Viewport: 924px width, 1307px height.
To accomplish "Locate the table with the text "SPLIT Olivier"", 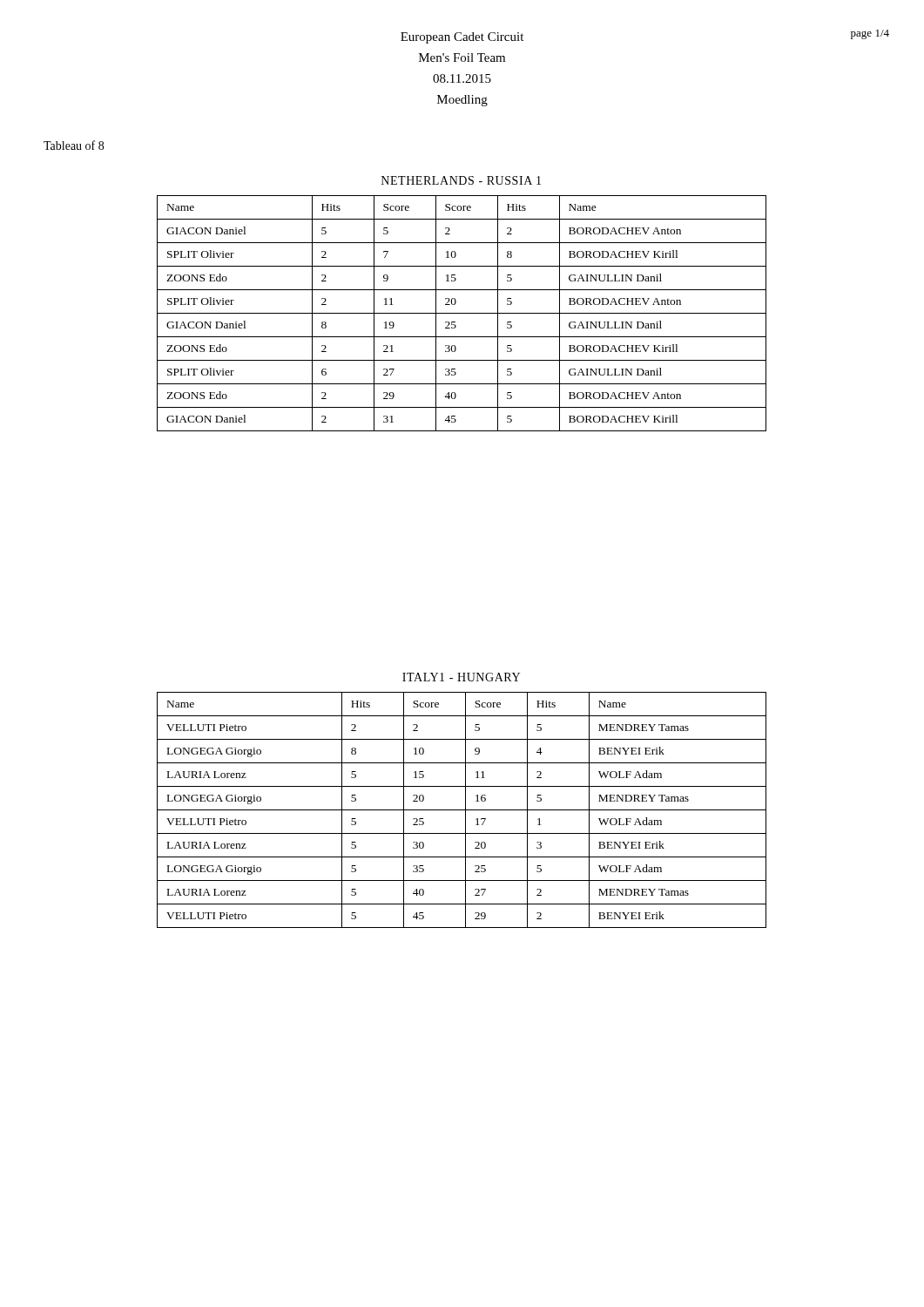I will 462,313.
